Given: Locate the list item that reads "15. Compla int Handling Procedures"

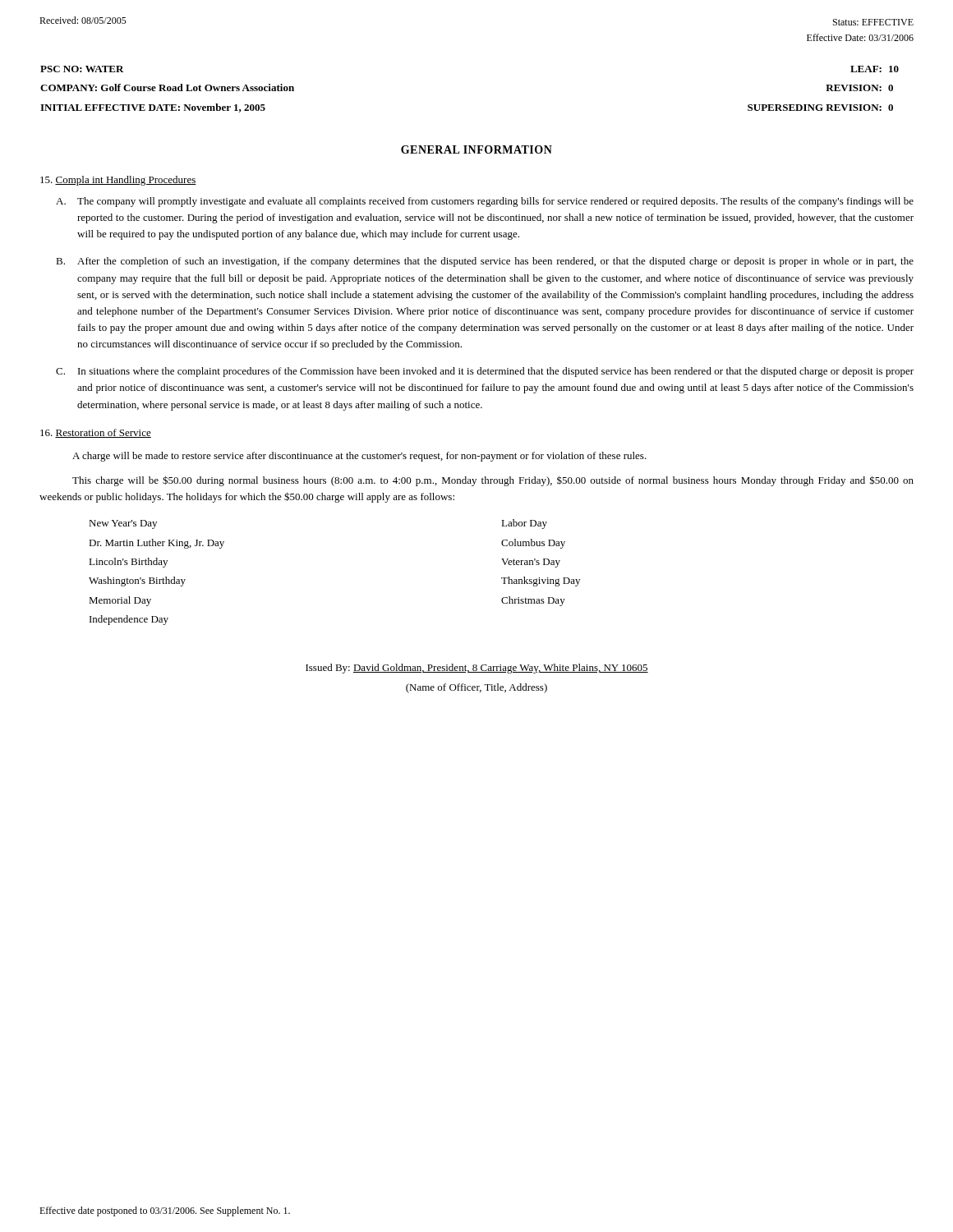Looking at the screenshot, I should click(x=118, y=180).
